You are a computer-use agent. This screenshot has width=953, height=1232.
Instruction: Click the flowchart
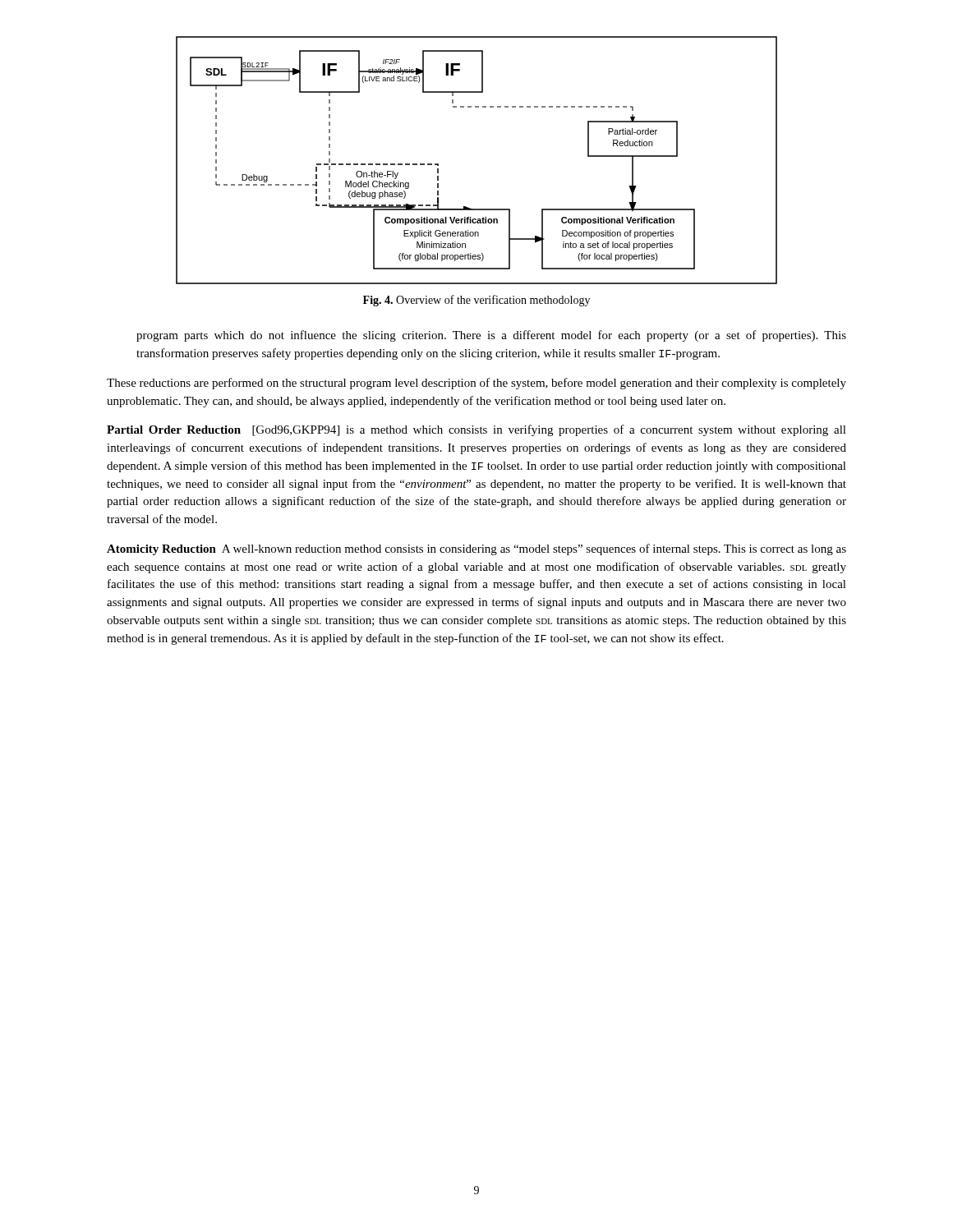coord(476,160)
